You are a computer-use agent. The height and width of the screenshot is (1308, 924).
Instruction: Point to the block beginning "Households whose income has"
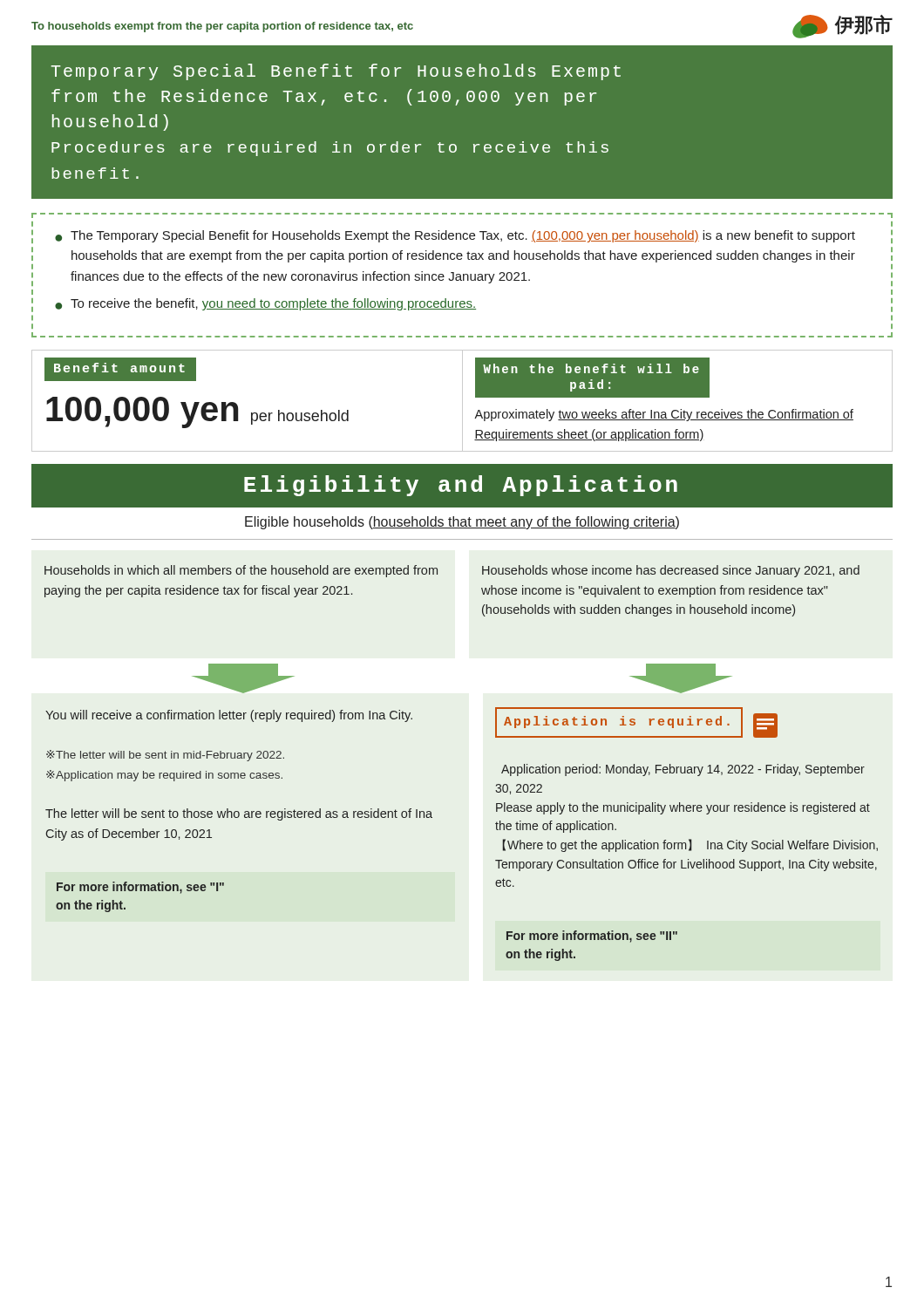coord(671,590)
